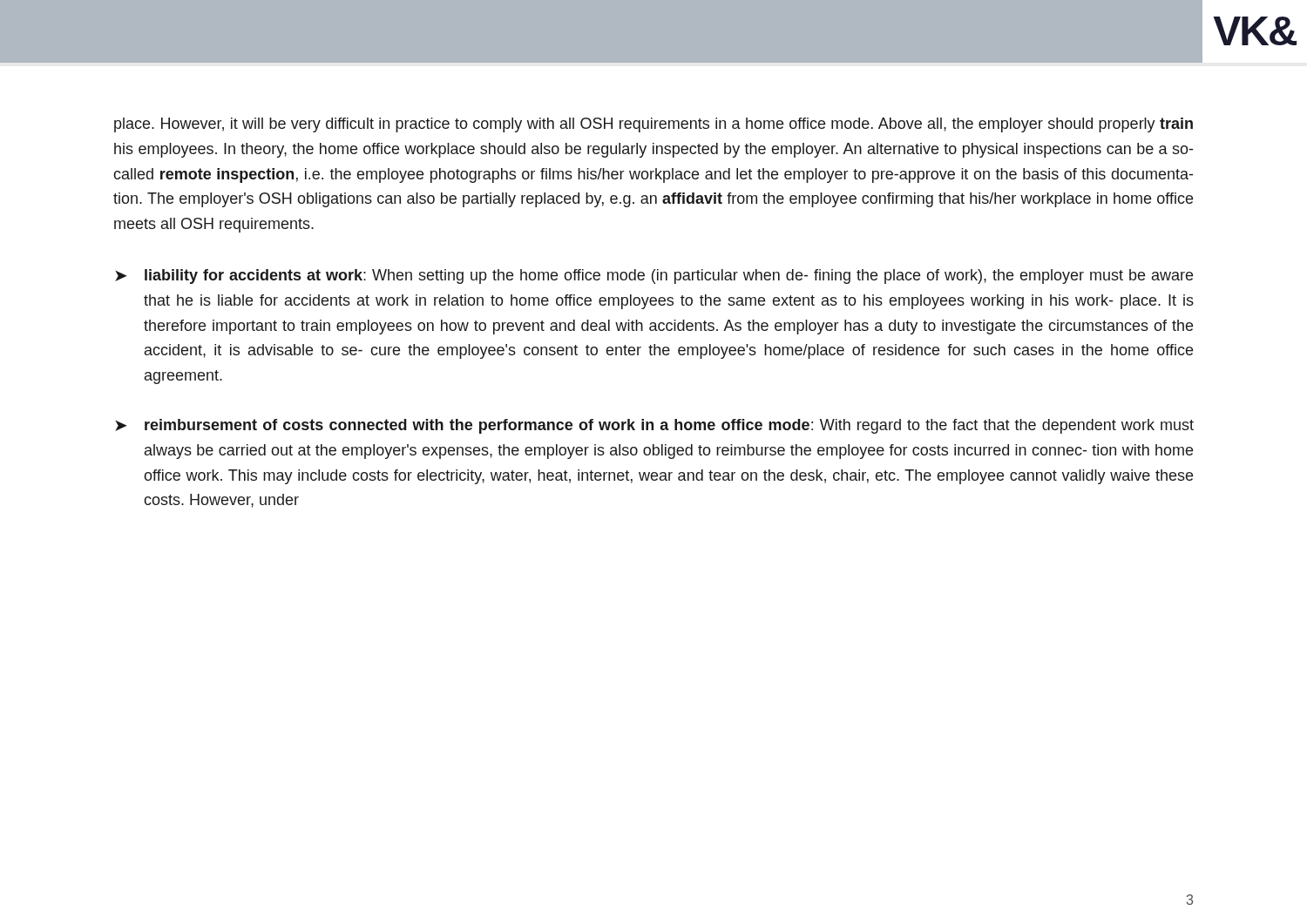1307x924 pixels.
Task: Locate the block of text that opens with "place. However, it"
Action: (654, 174)
